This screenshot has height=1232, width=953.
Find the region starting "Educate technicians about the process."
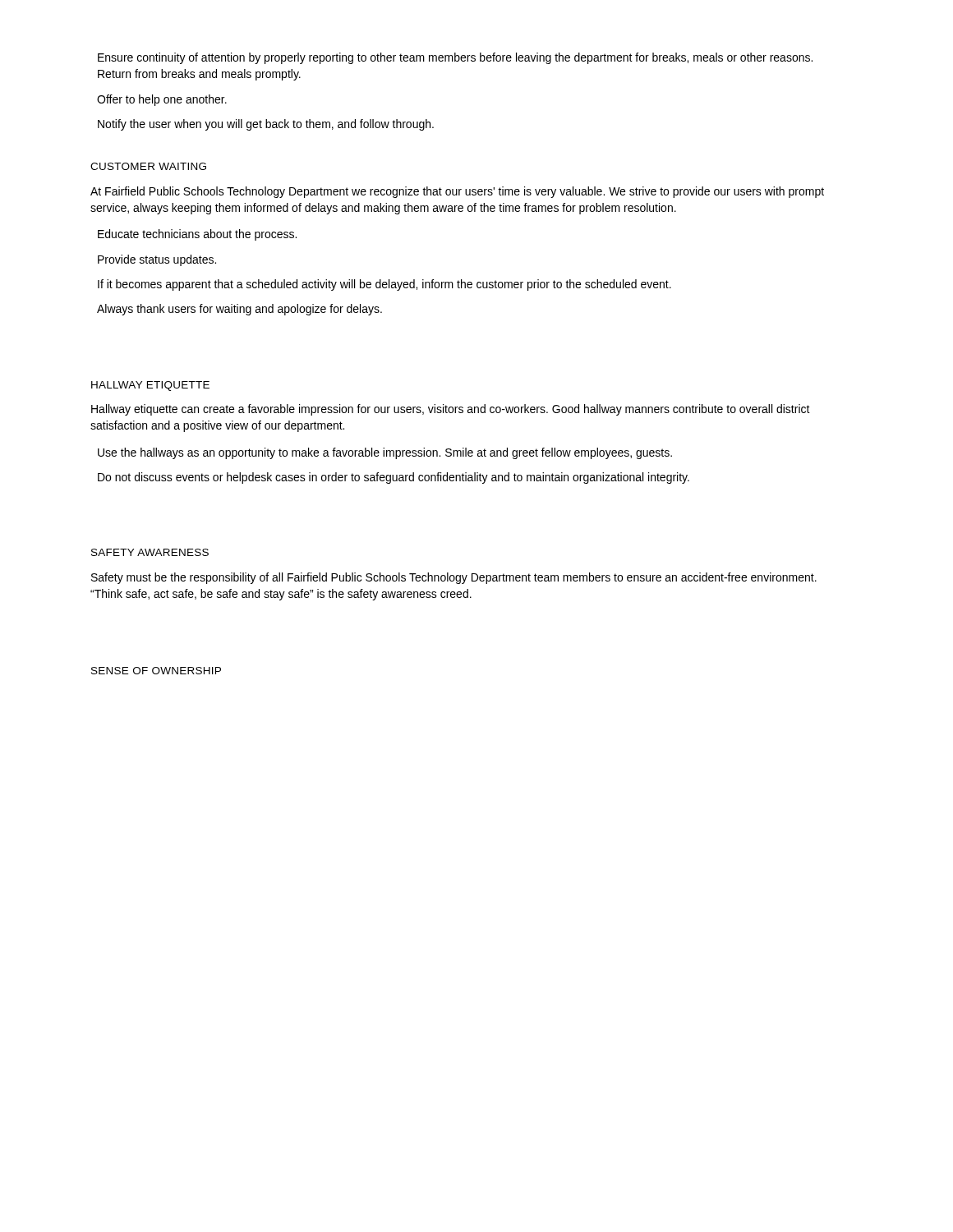[x=197, y=234]
